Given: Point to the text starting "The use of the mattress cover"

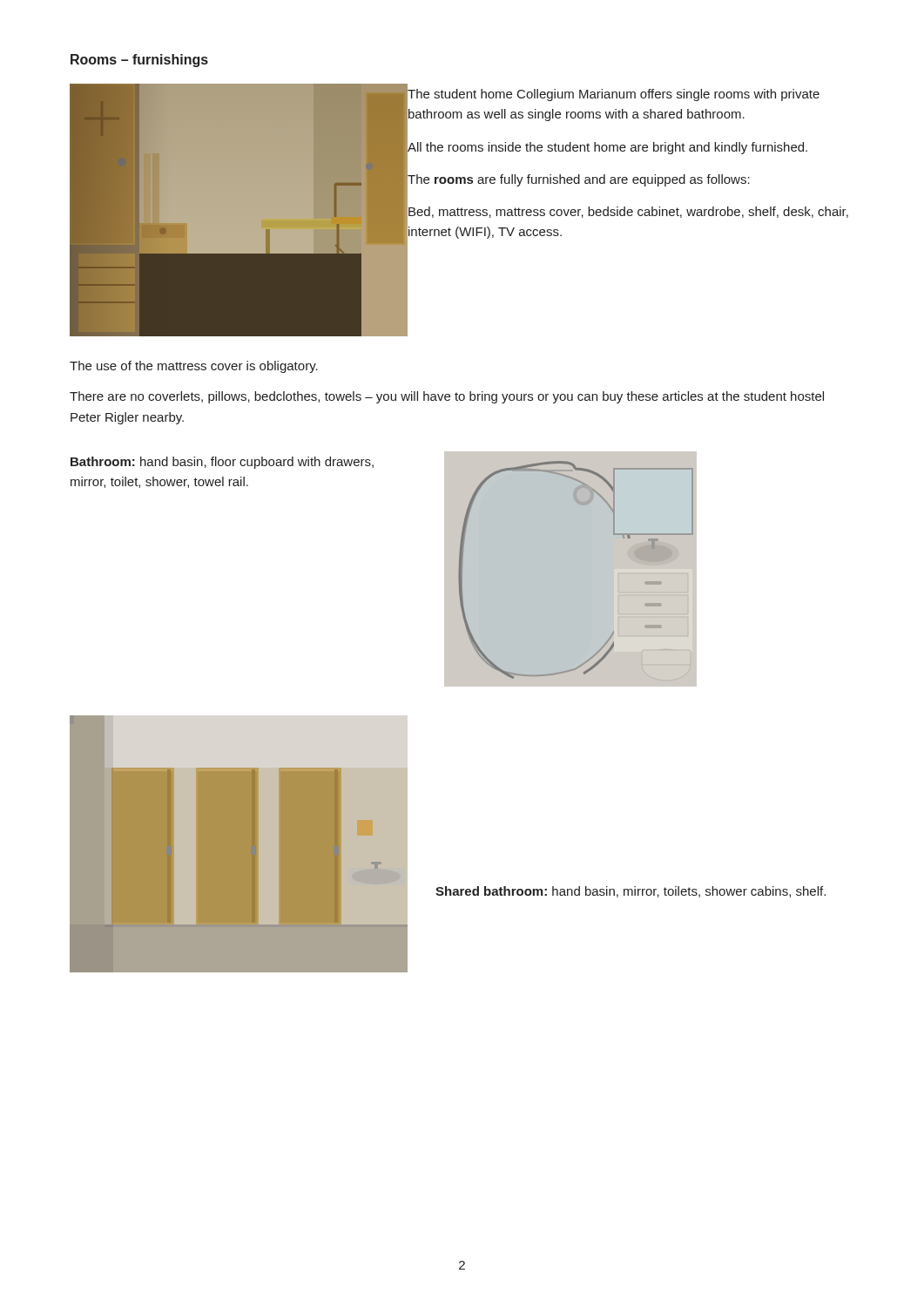Looking at the screenshot, I should 194,366.
